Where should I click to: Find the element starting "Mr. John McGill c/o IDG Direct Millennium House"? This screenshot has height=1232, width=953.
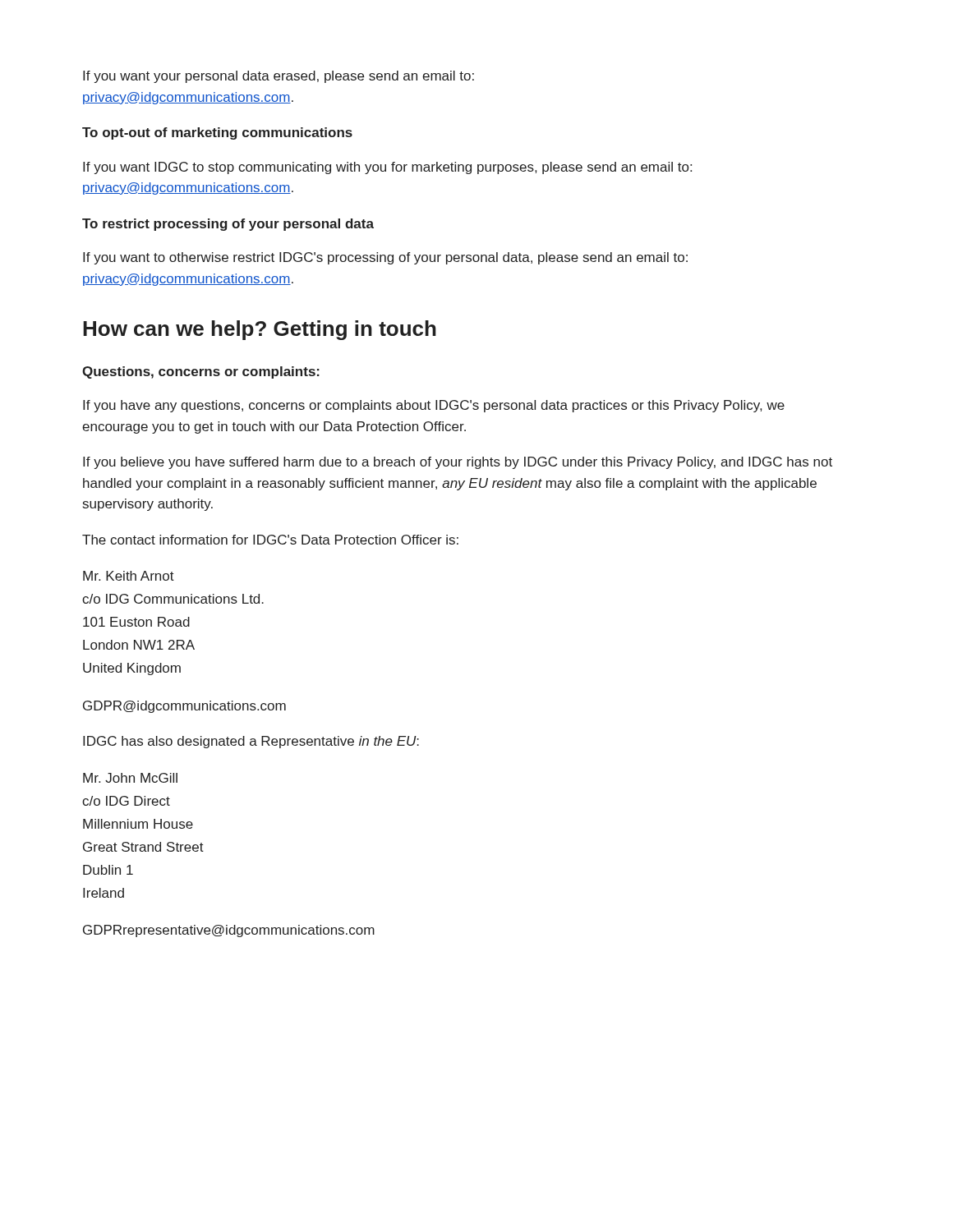(130, 778)
